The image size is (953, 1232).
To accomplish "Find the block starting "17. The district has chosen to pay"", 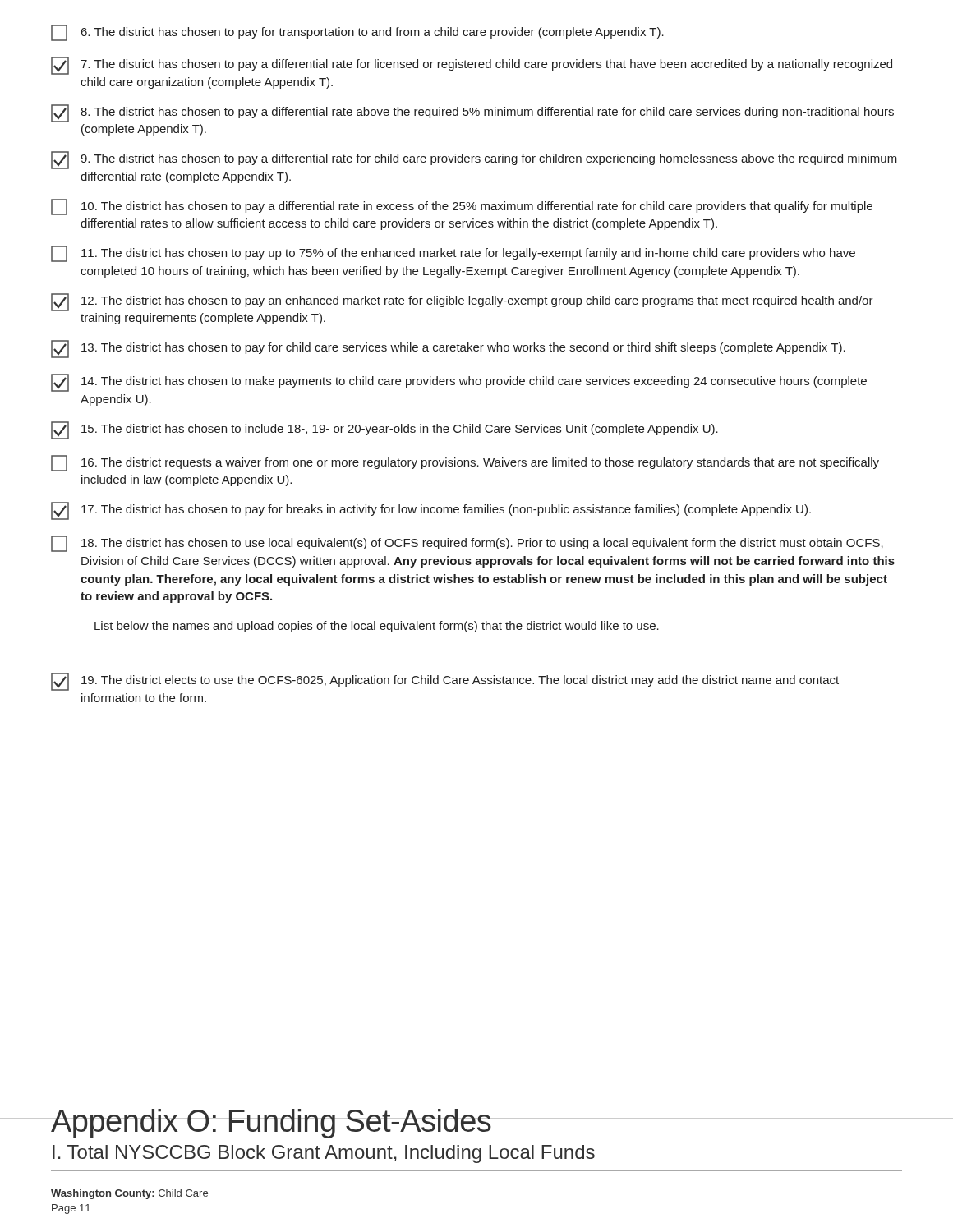I will click(476, 511).
